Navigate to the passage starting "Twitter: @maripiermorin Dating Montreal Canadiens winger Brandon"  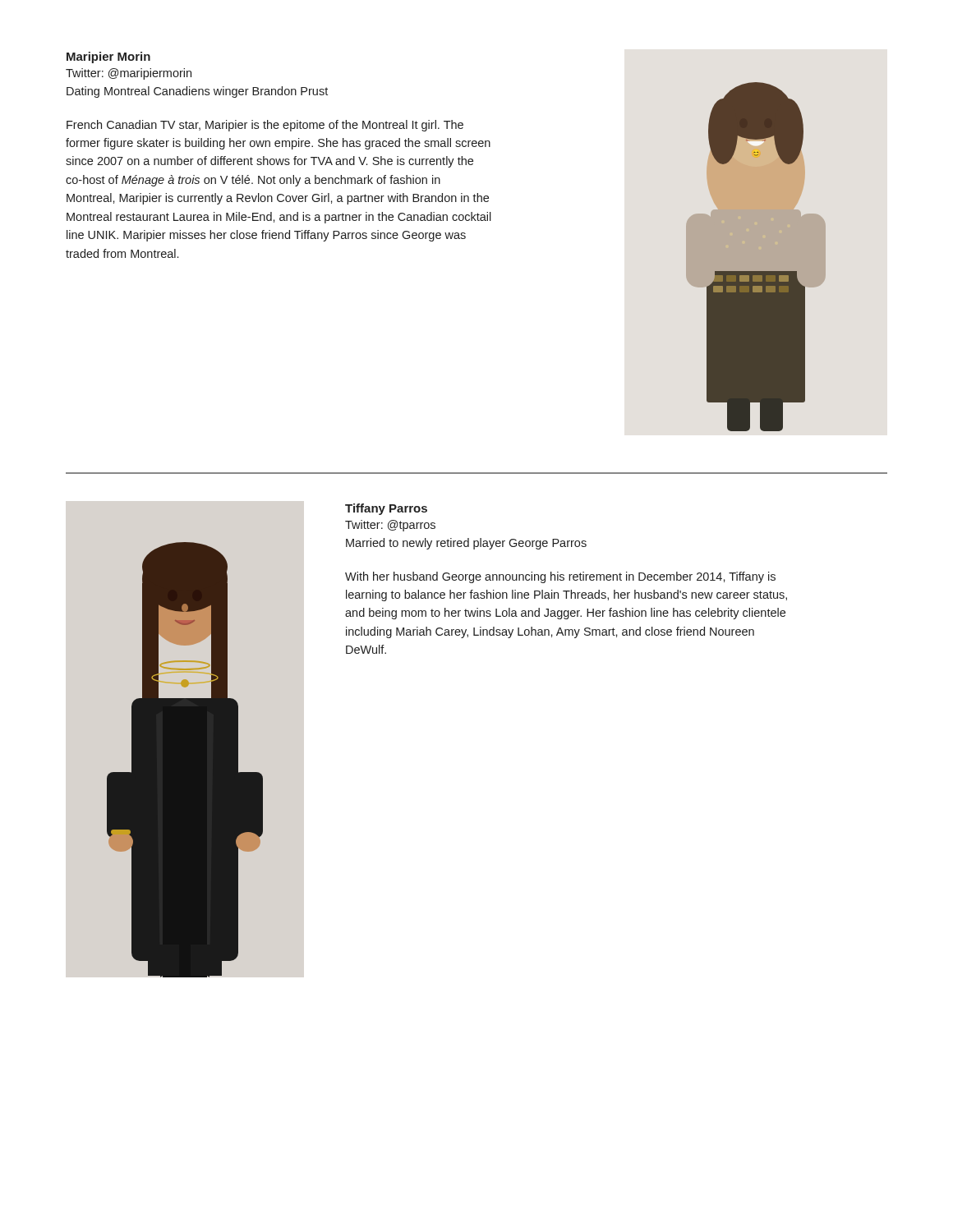279,83
